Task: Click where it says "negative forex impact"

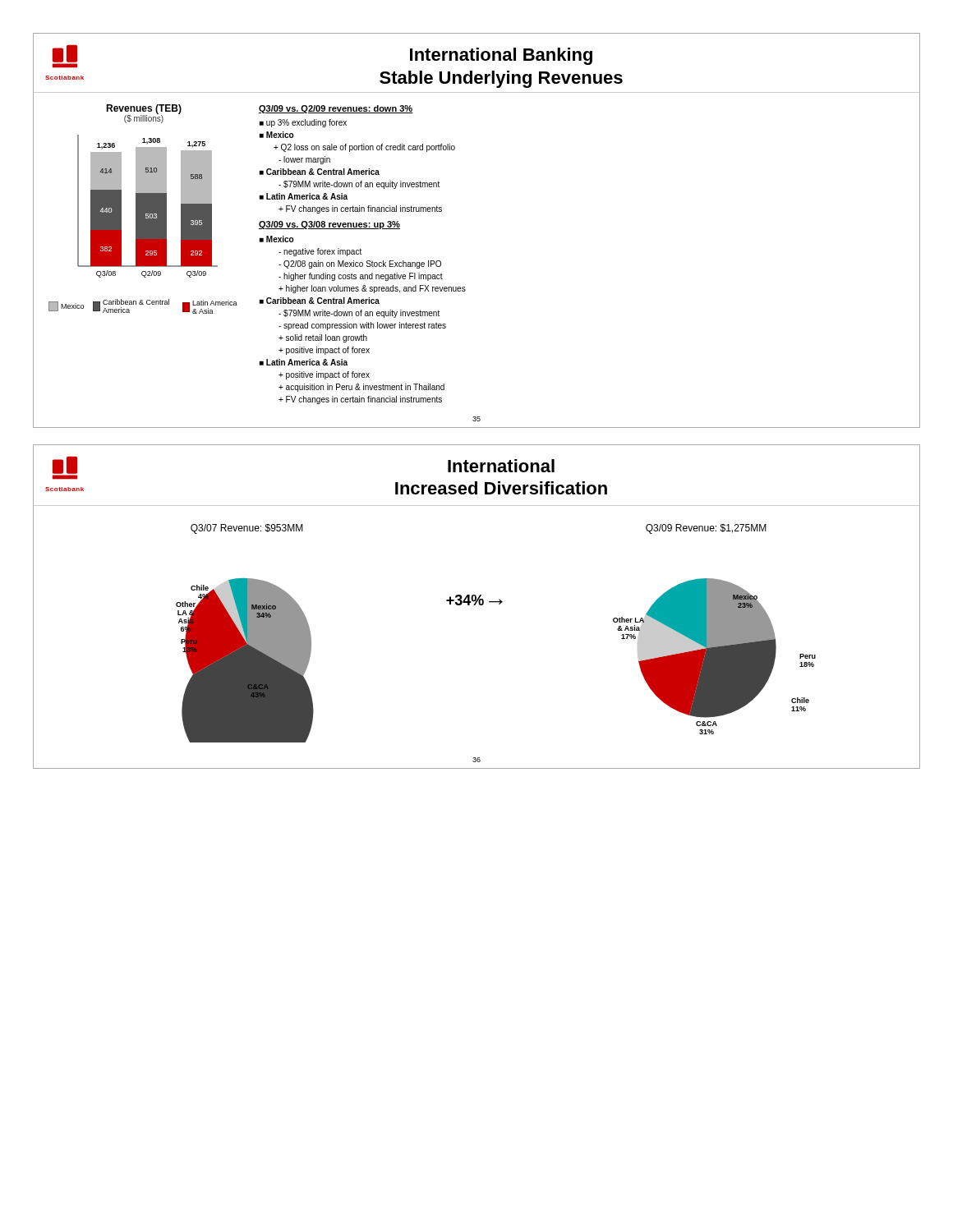Action: tap(320, 252)
